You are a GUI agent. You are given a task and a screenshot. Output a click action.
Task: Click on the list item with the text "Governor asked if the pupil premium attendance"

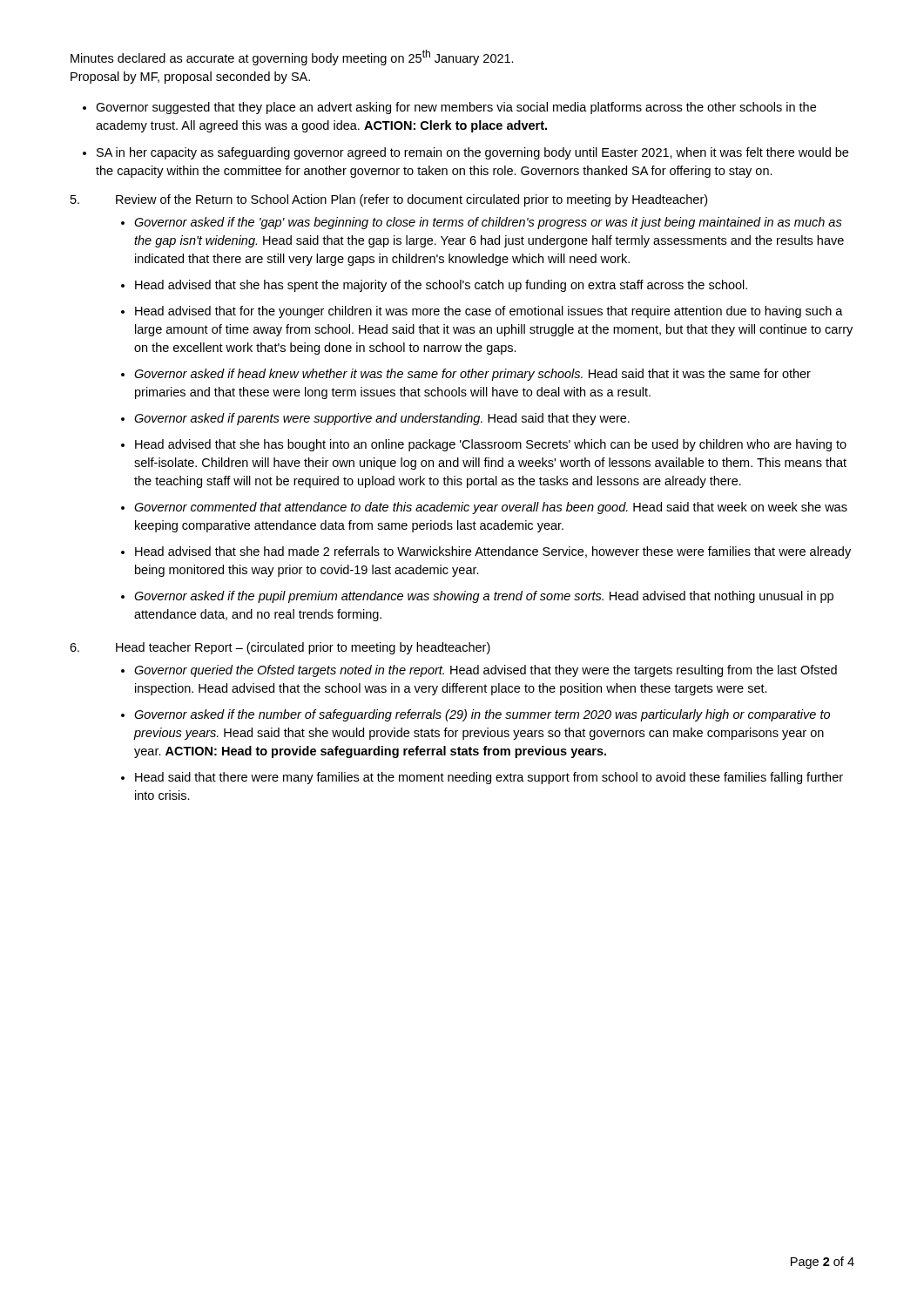[484, 605]
